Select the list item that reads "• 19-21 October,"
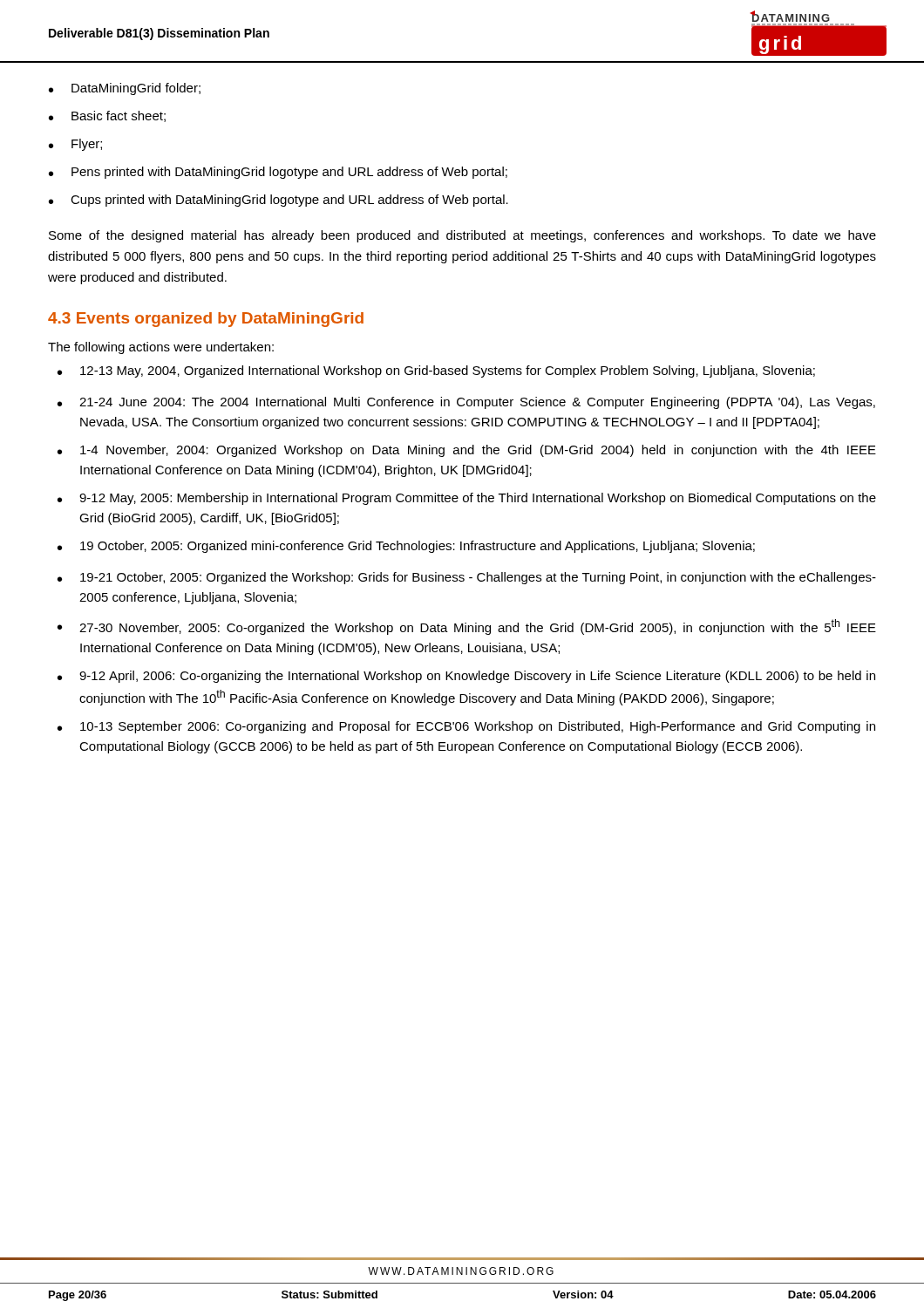 (466, 587)
